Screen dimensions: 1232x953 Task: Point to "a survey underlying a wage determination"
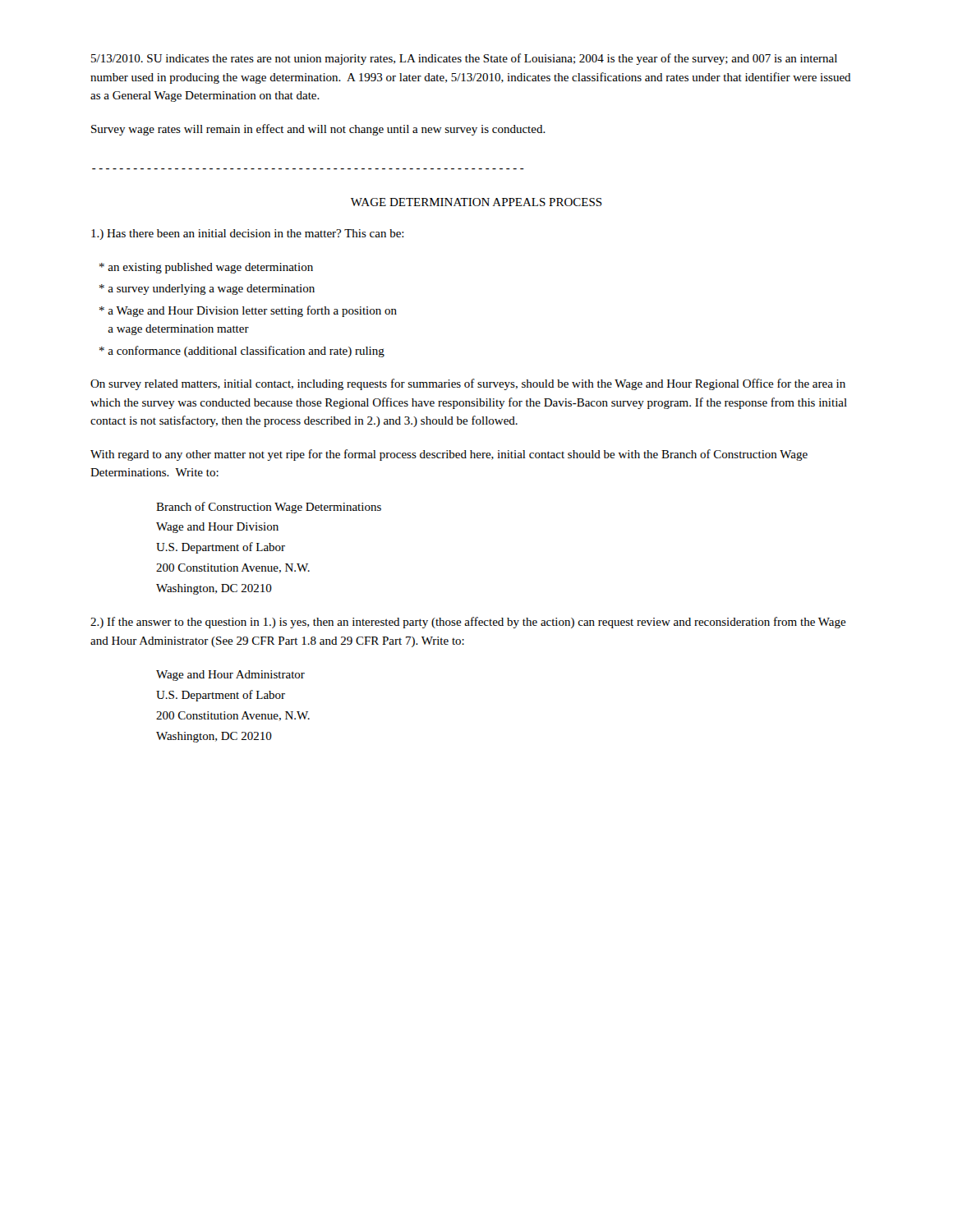(207, 288)
